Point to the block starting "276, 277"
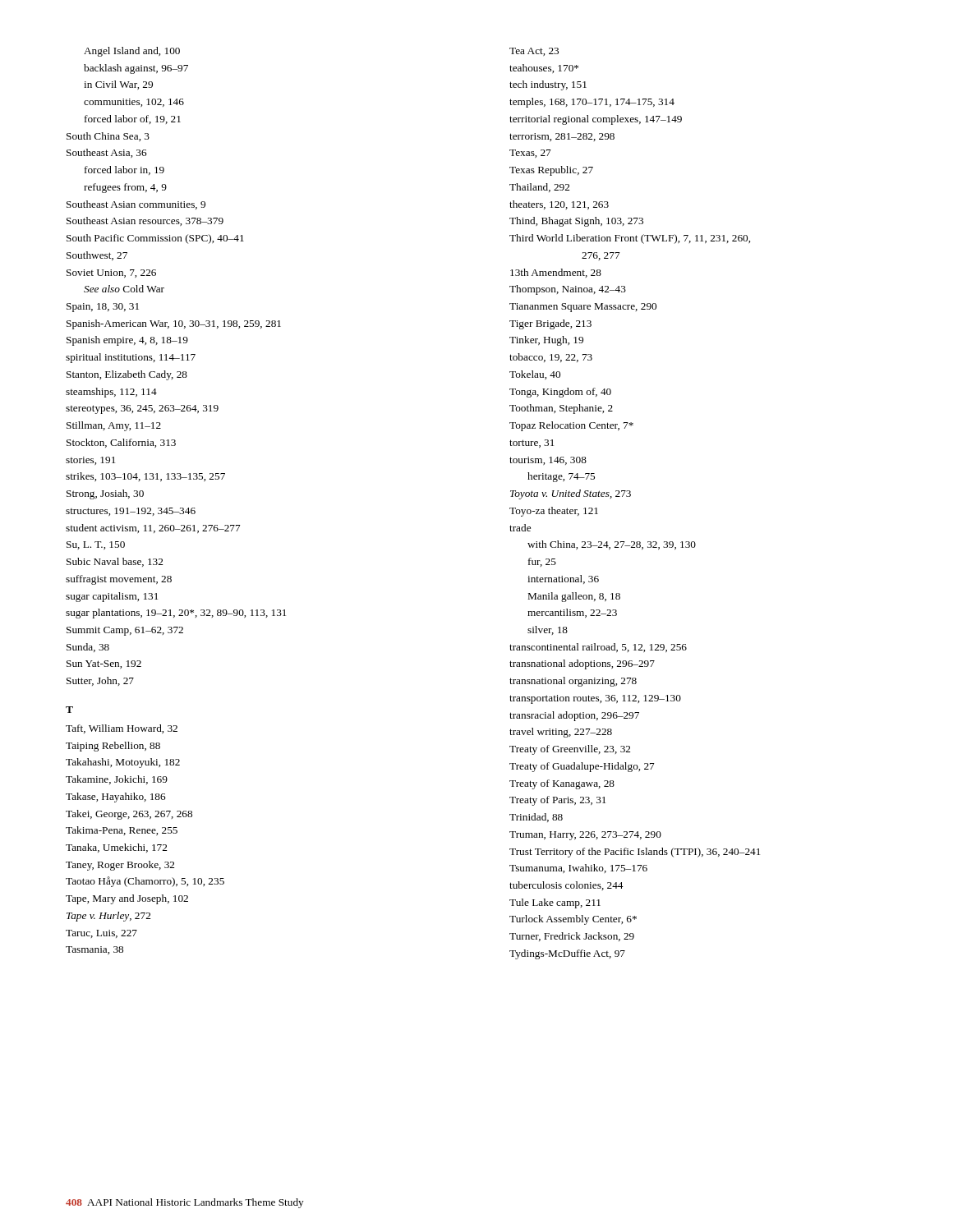 coord(601,255)
